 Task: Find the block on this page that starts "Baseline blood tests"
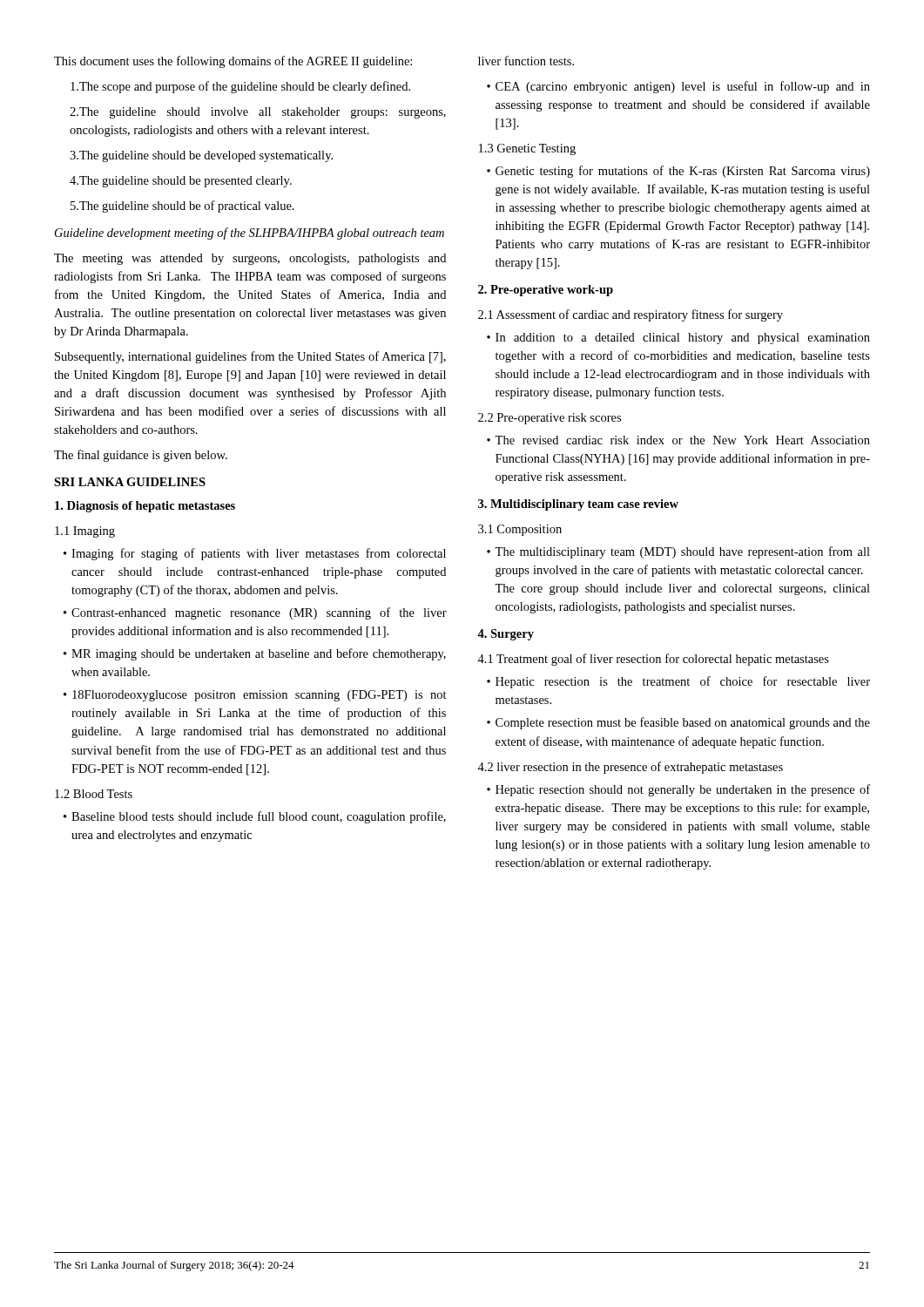(250, 826)
